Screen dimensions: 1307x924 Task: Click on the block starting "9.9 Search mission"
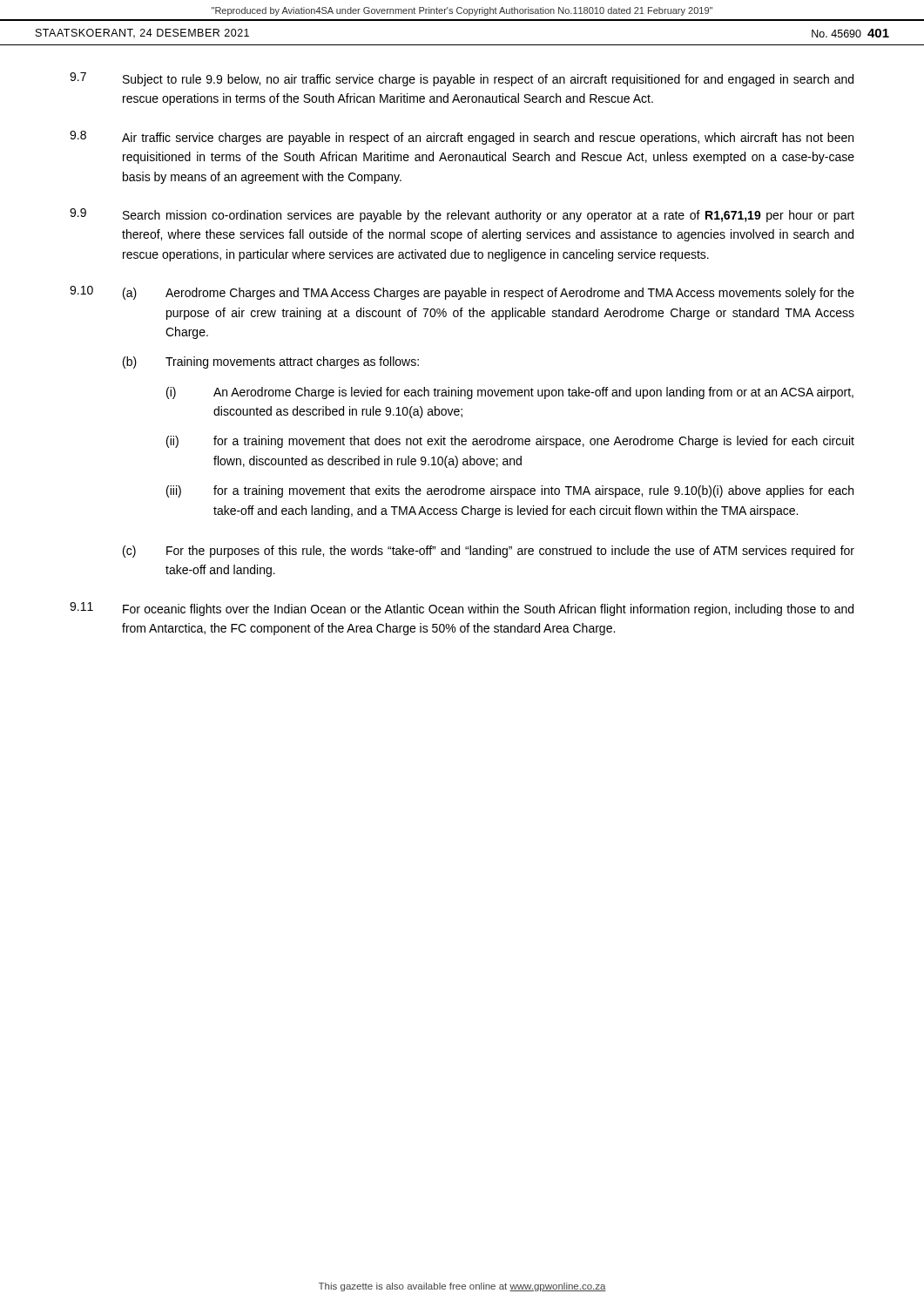tap(462, 235)
